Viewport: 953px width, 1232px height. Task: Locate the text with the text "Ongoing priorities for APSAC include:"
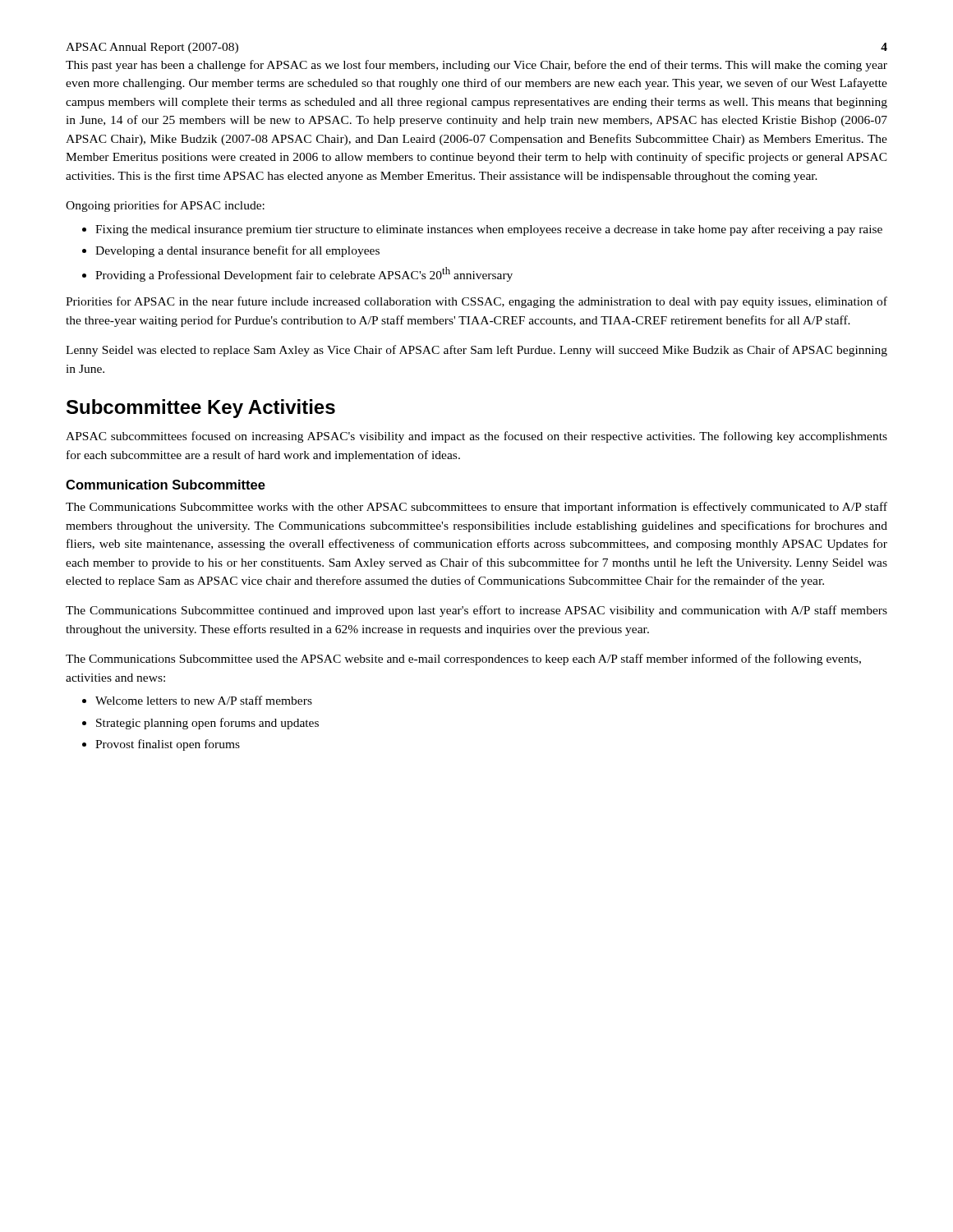pyautogui.click(x=165, y=205)
